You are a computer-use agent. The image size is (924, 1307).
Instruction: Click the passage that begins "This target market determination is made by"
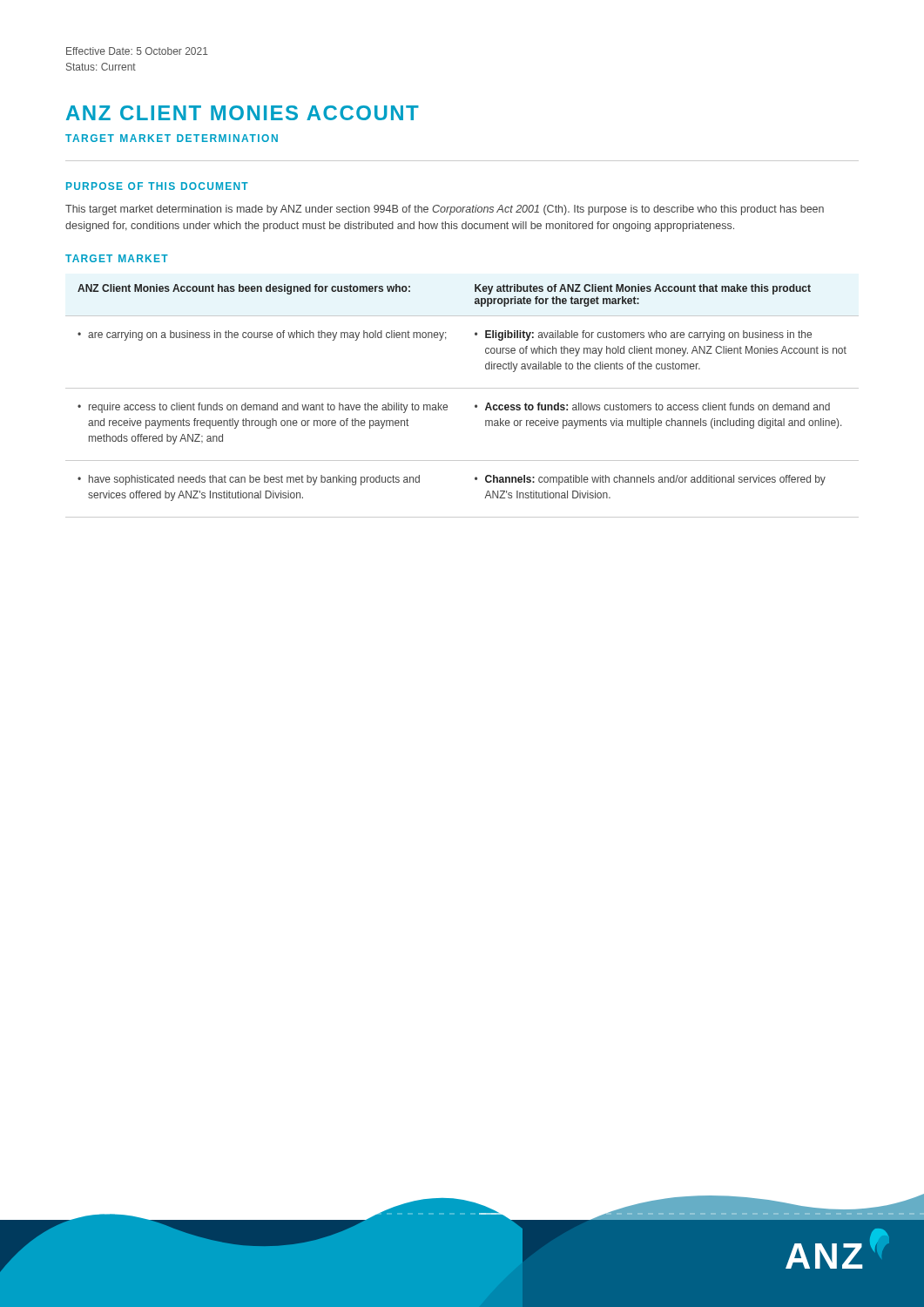pyautogui.click(x=445, y=218)
